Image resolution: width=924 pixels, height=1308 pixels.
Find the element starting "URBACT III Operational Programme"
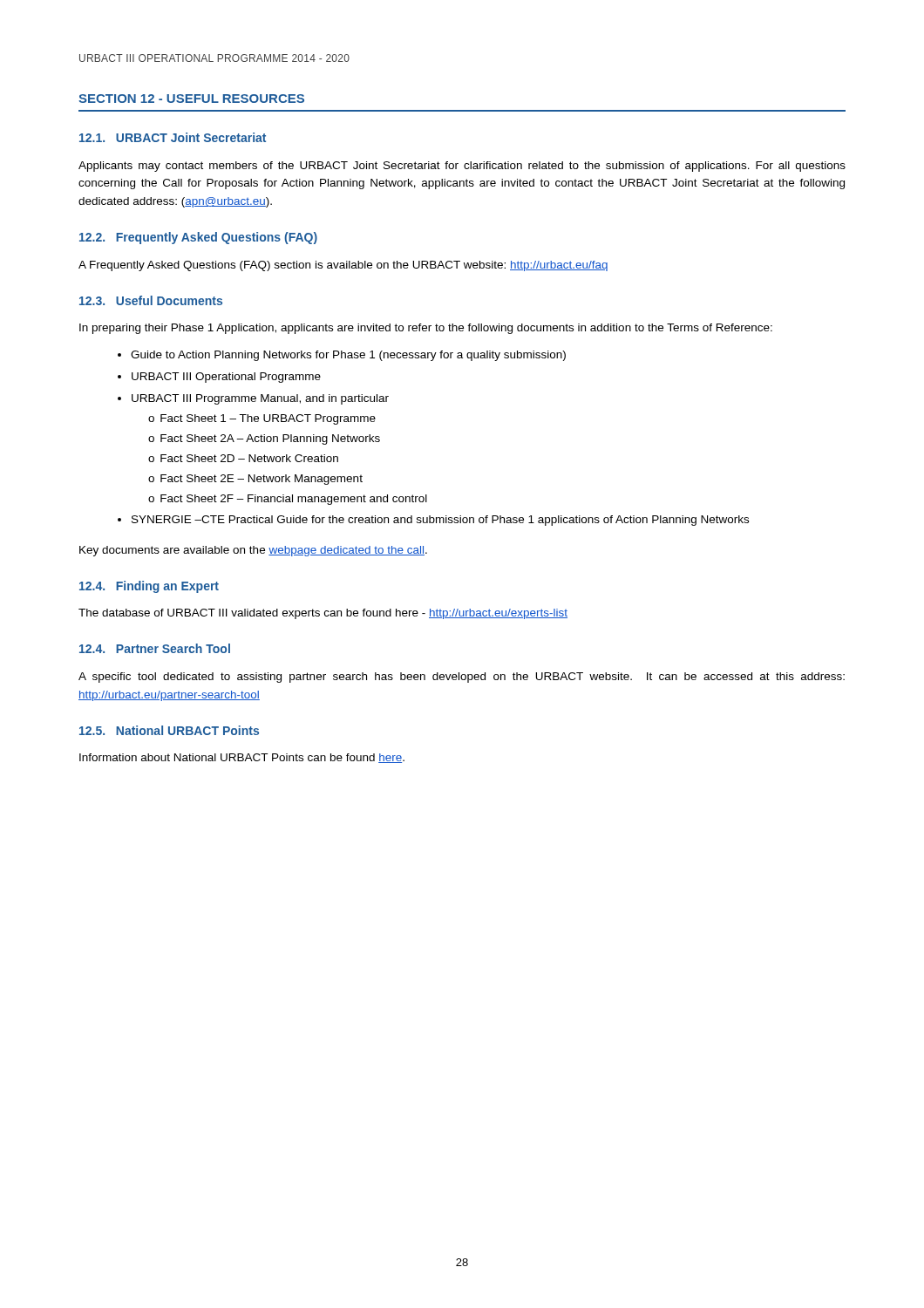click(x=226, y=378)
